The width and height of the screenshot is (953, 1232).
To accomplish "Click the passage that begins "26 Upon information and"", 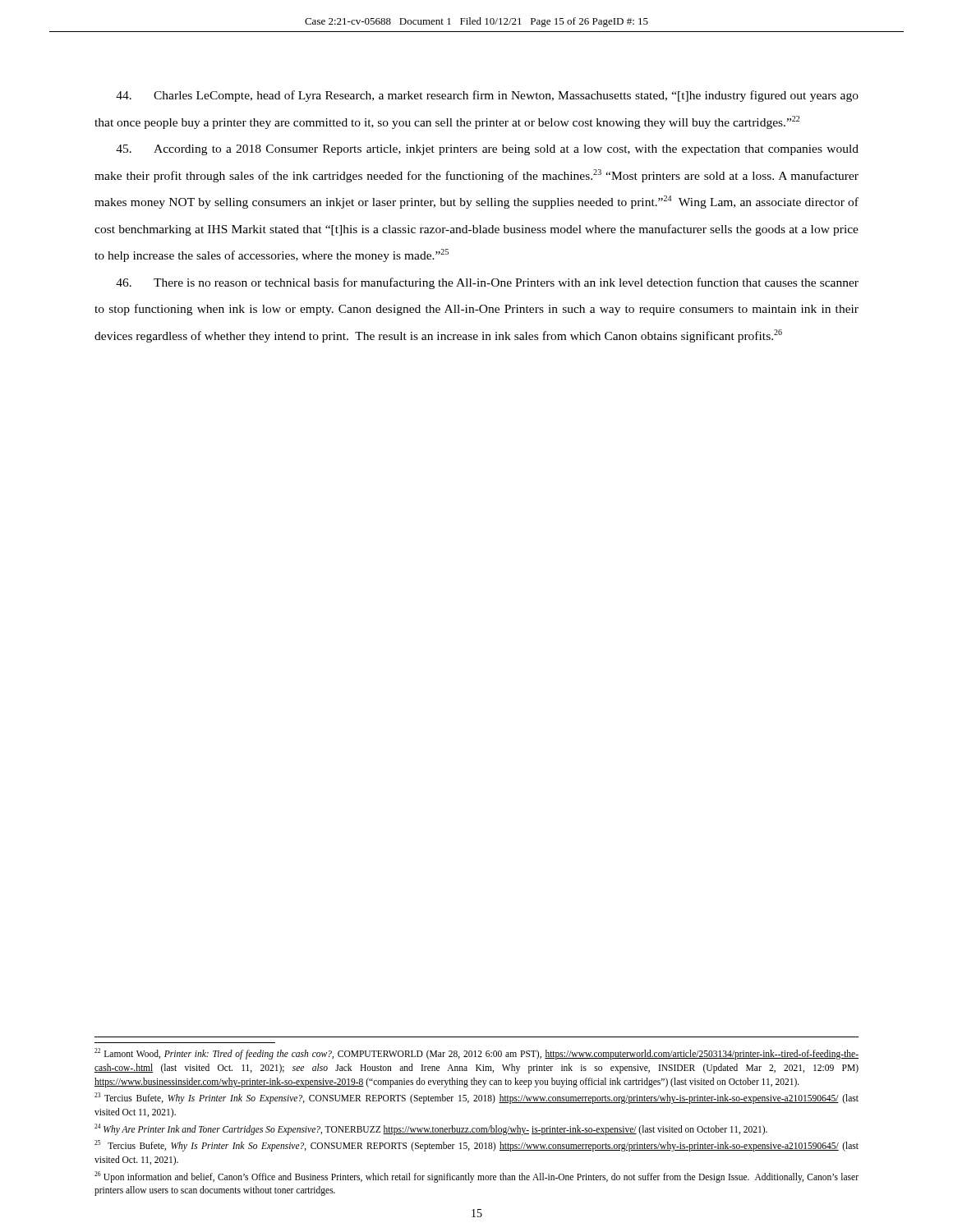I will (476, 1183).
